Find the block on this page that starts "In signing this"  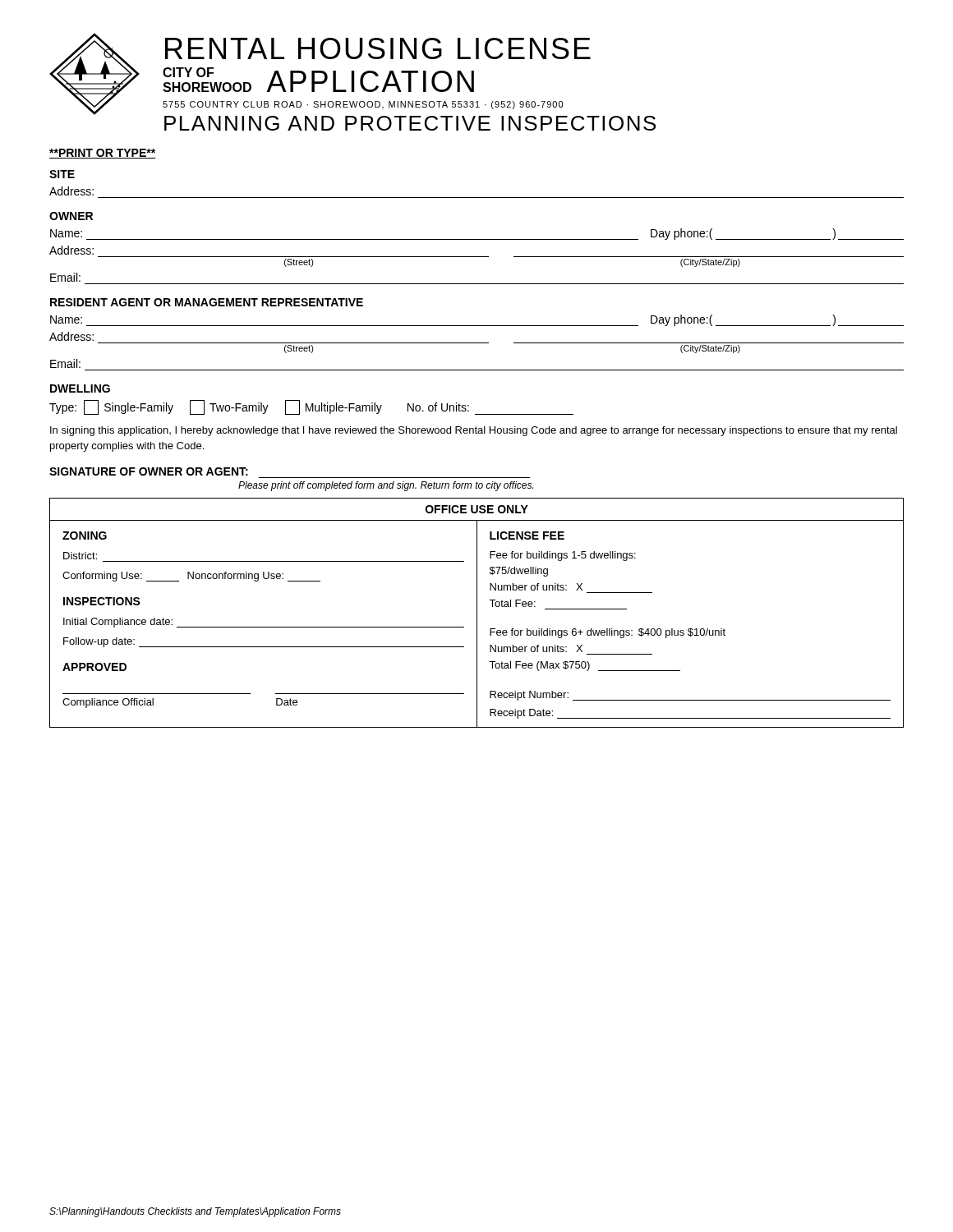(473, 438)
